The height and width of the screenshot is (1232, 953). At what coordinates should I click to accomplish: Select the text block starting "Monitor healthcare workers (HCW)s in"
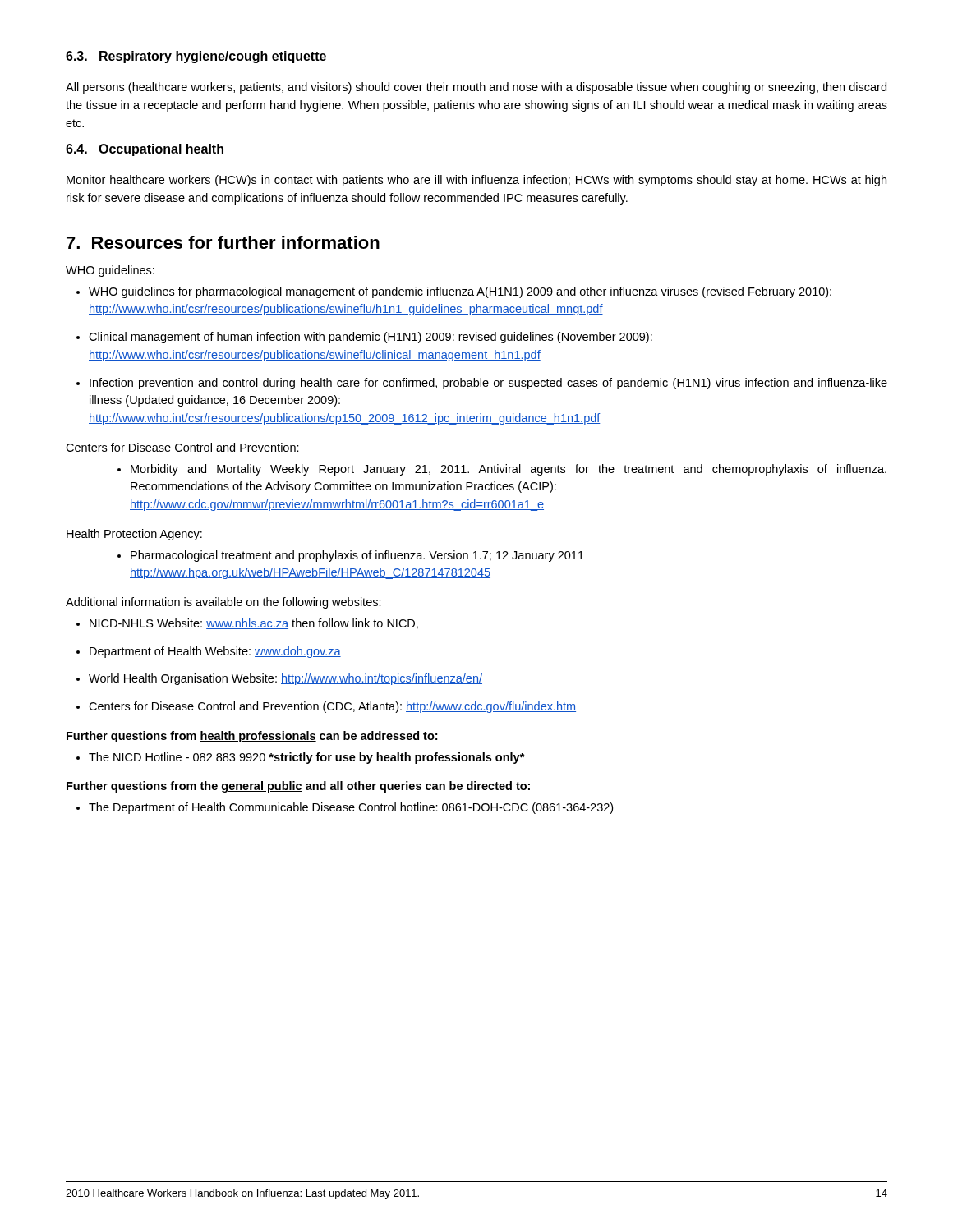(x=476, y=190)
